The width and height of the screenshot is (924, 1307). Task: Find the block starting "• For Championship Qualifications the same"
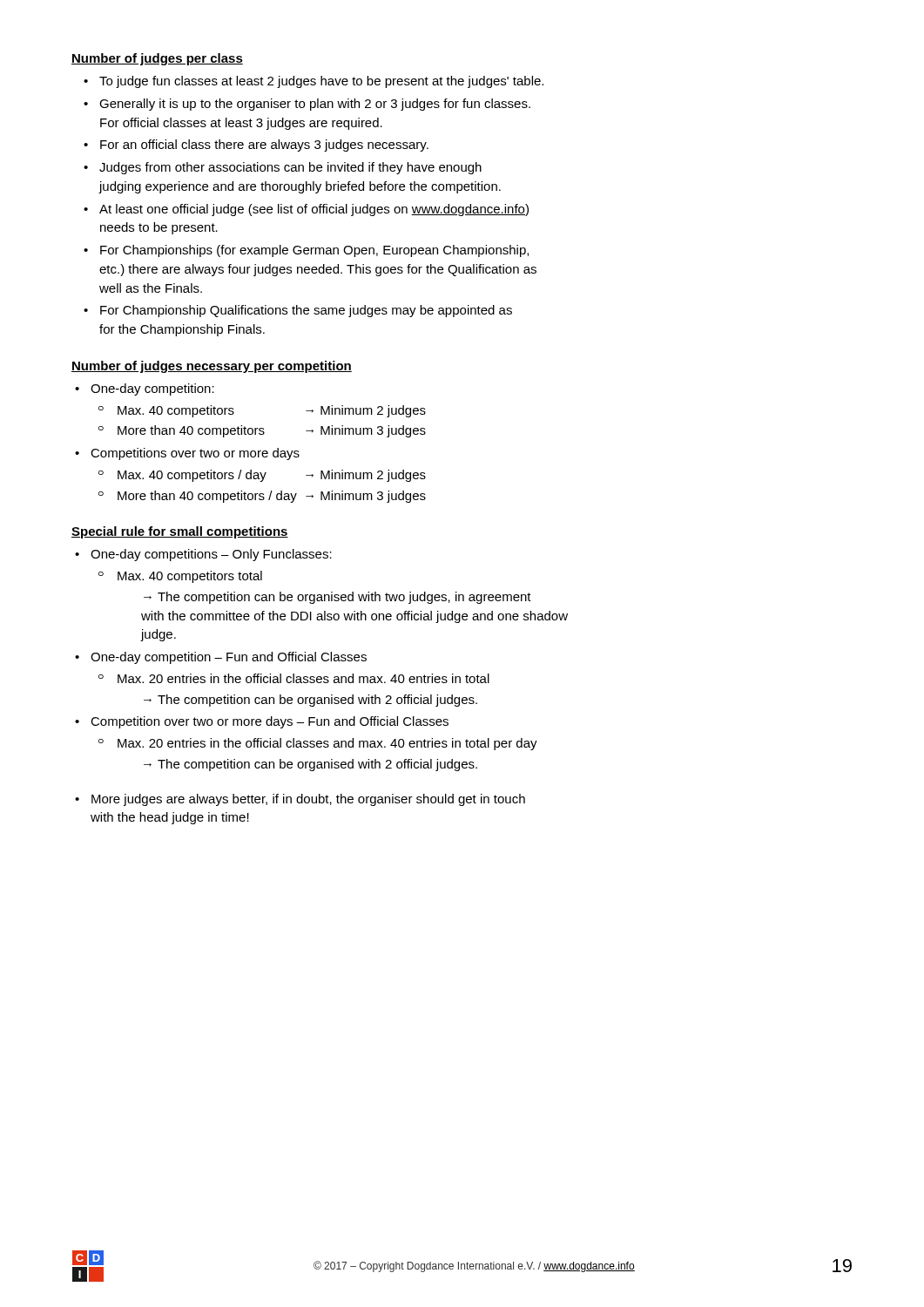pyautogui.click(x=298, y=319)
